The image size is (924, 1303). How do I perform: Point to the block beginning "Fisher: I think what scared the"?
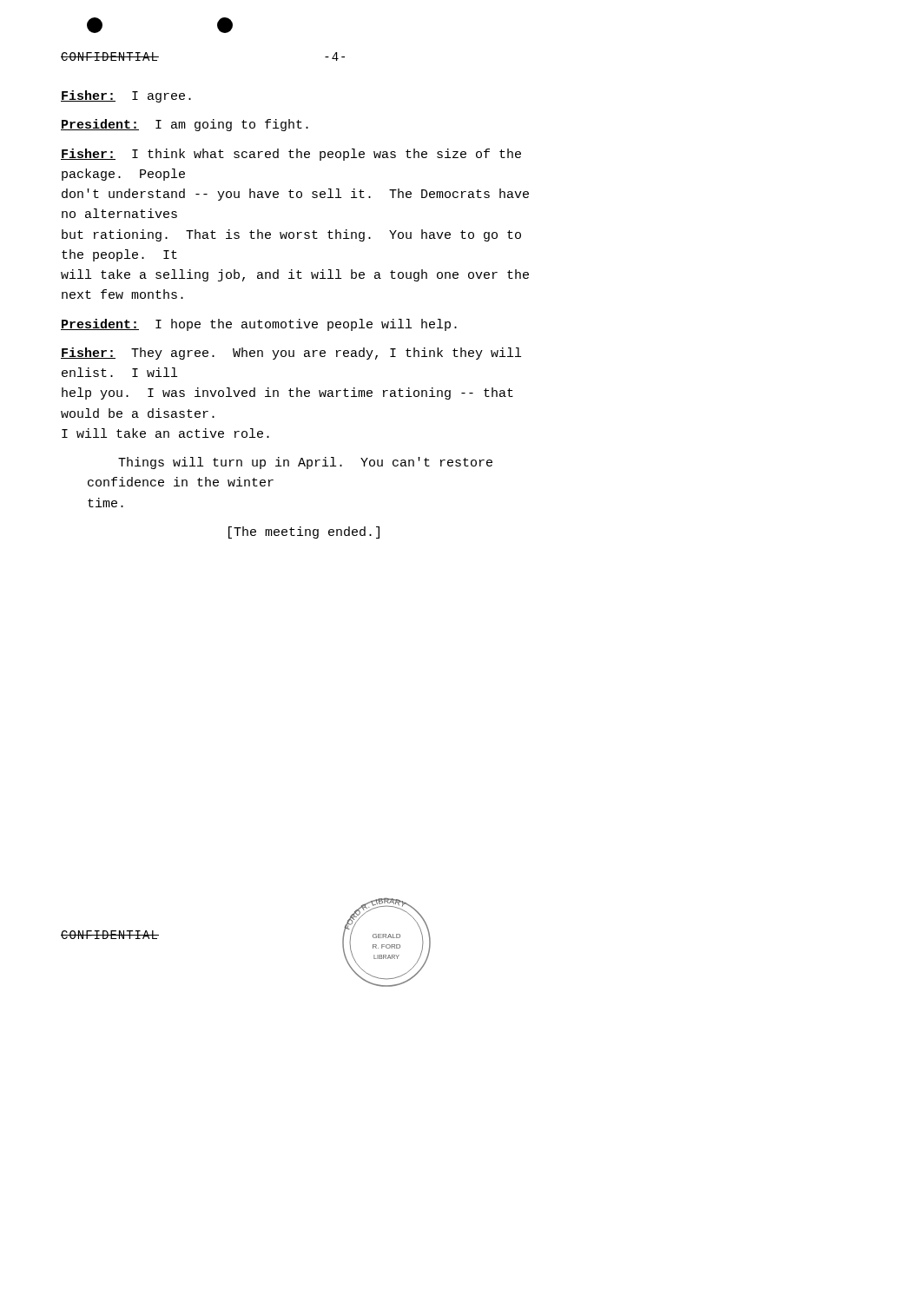click(295, 225)
